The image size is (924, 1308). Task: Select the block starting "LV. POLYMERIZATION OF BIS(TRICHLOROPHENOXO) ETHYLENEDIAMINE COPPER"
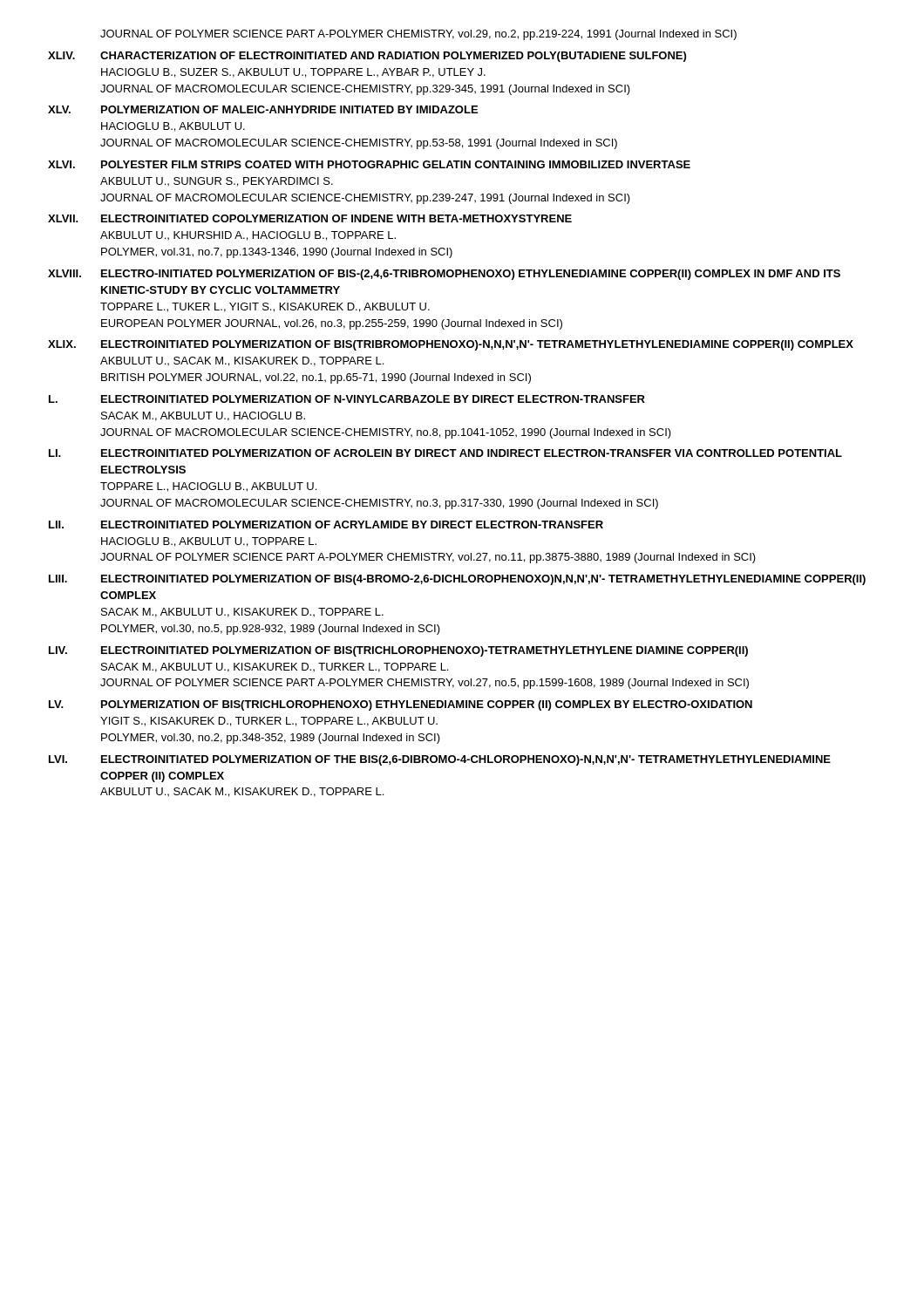401,705
